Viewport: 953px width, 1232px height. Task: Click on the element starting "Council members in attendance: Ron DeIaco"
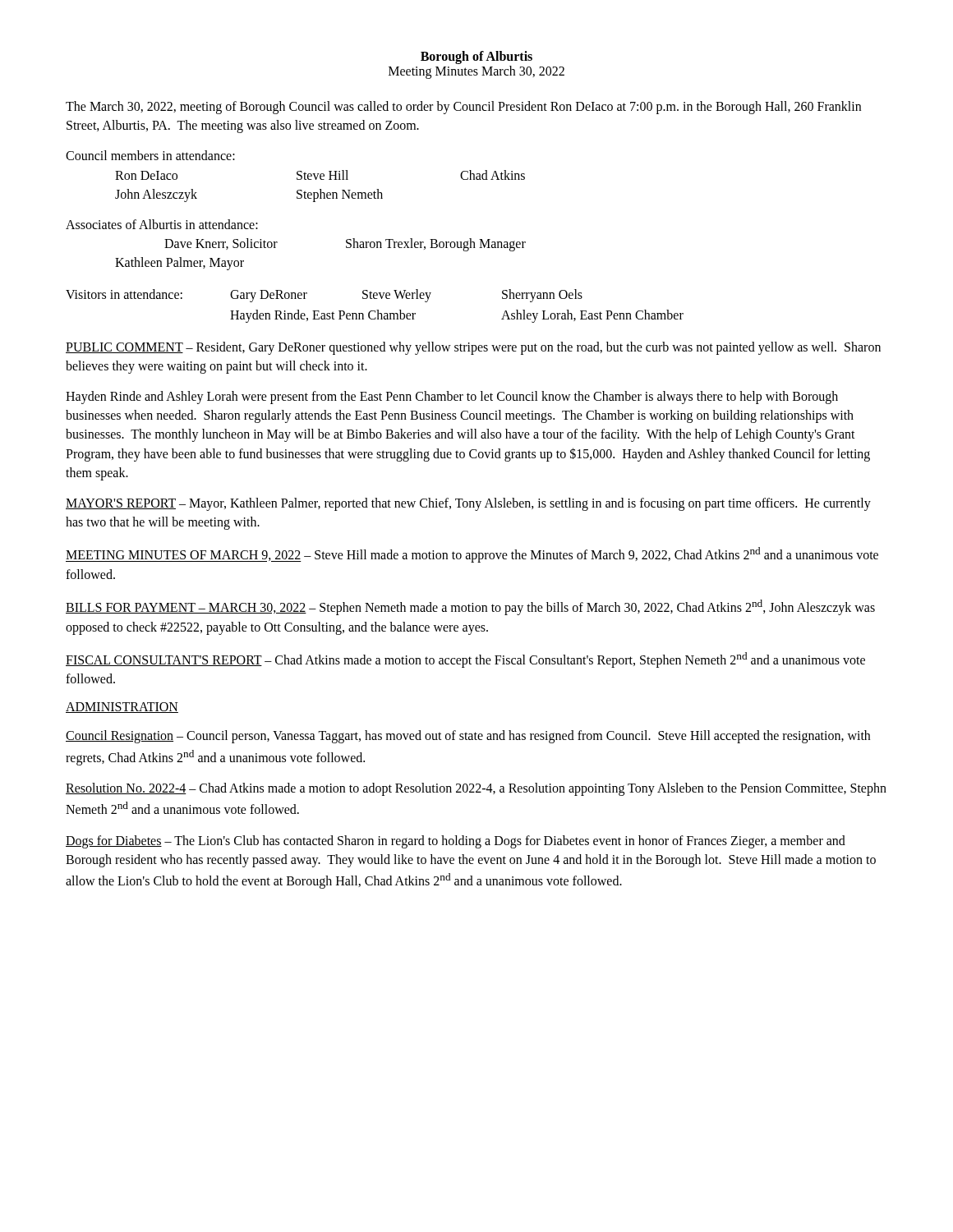(x=476, y=175)
